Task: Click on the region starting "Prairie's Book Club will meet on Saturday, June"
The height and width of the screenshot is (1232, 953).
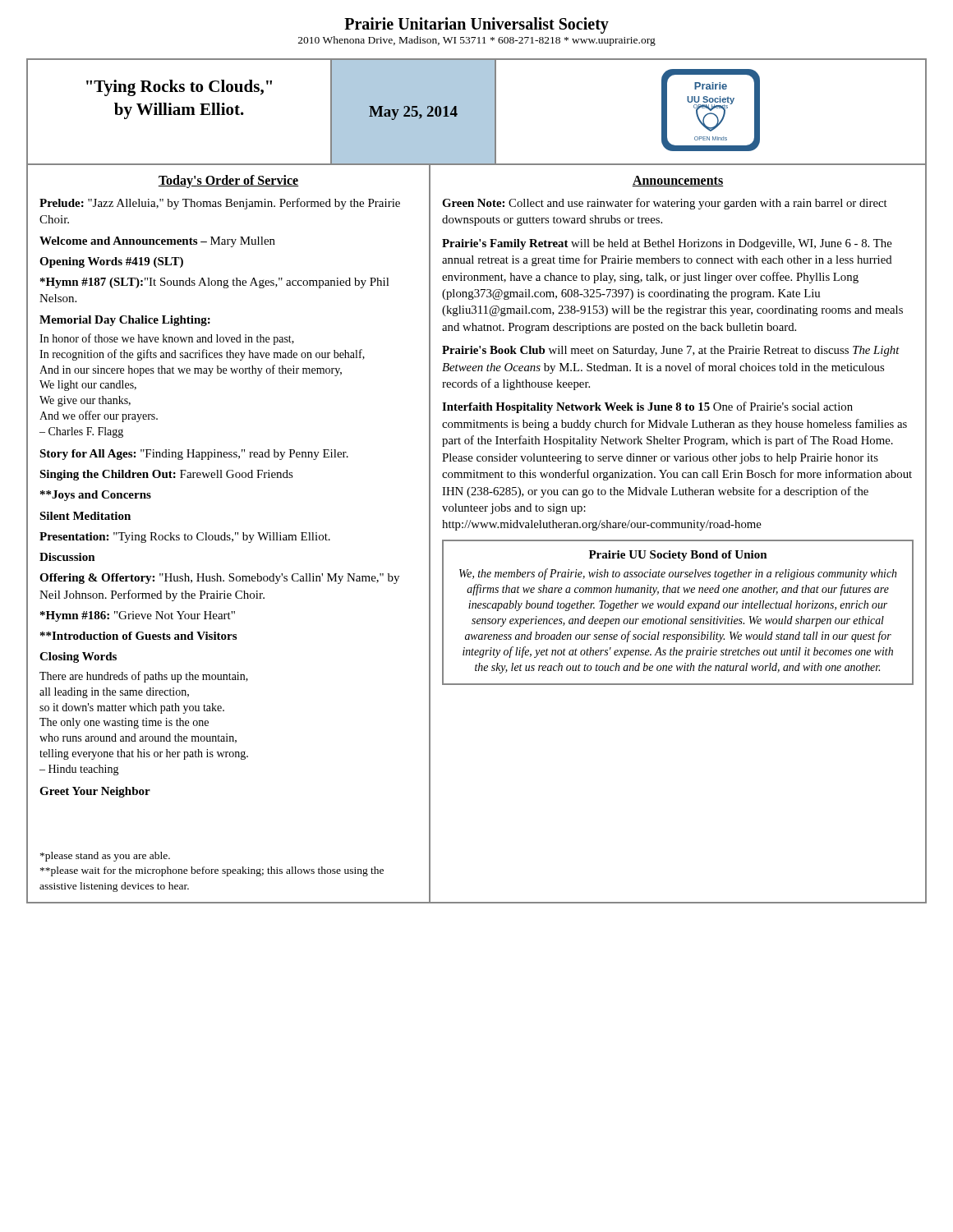Action: (x=671, y=367)
